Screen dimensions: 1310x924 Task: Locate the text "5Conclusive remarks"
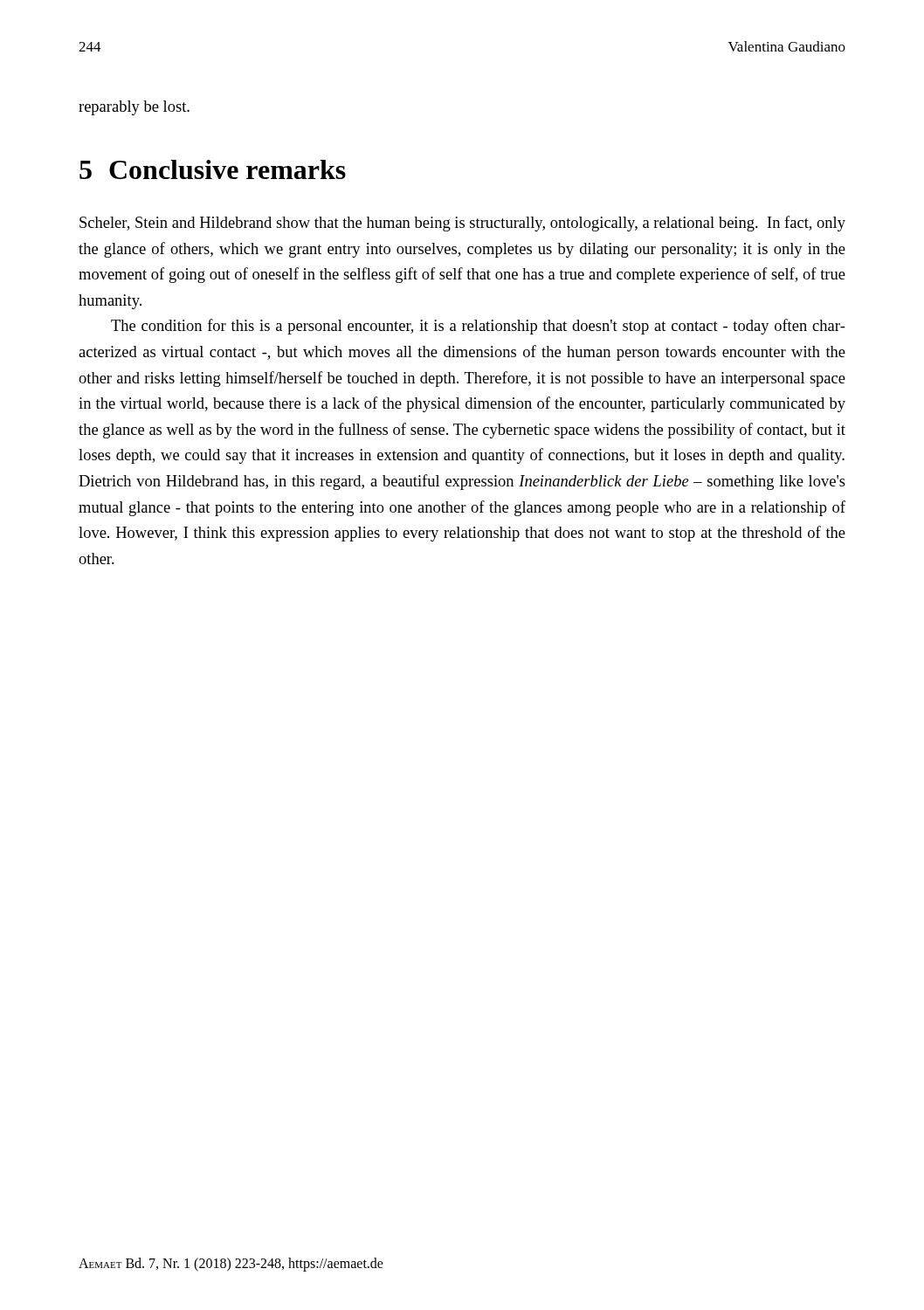click(212, 169)
